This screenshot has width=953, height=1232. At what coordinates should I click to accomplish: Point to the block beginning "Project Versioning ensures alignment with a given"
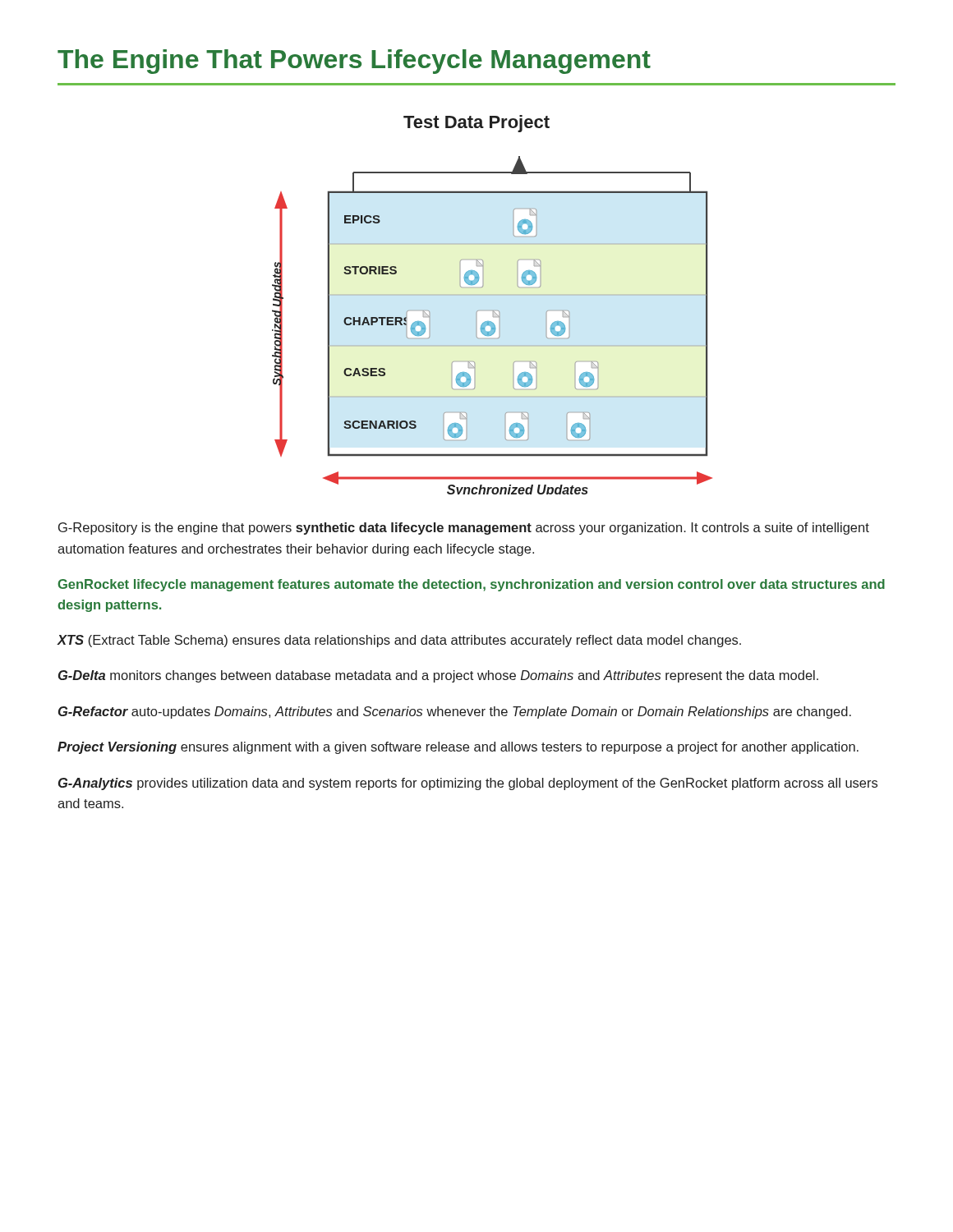458,747
